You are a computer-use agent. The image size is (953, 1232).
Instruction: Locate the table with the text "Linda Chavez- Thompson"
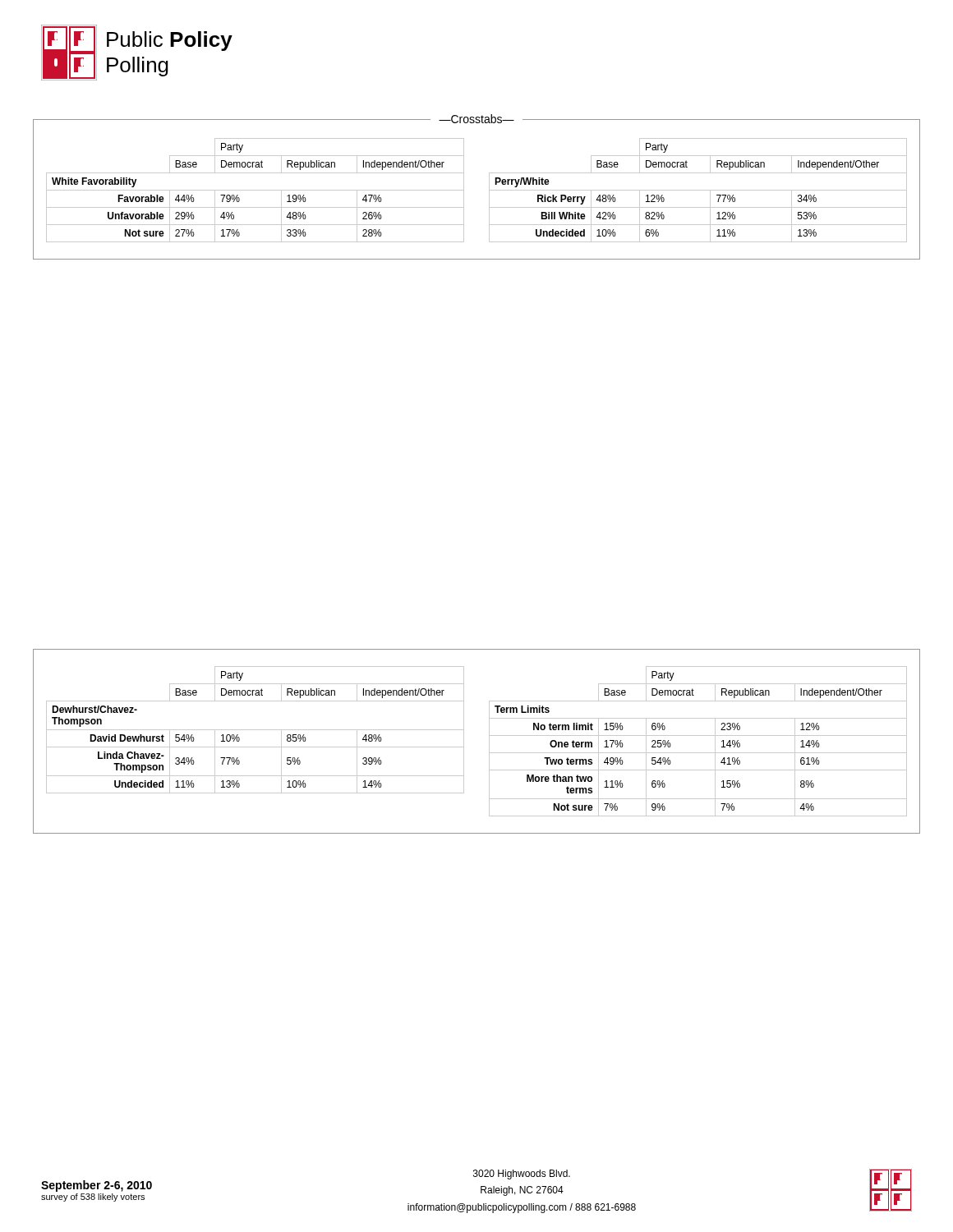click(255, 741)
